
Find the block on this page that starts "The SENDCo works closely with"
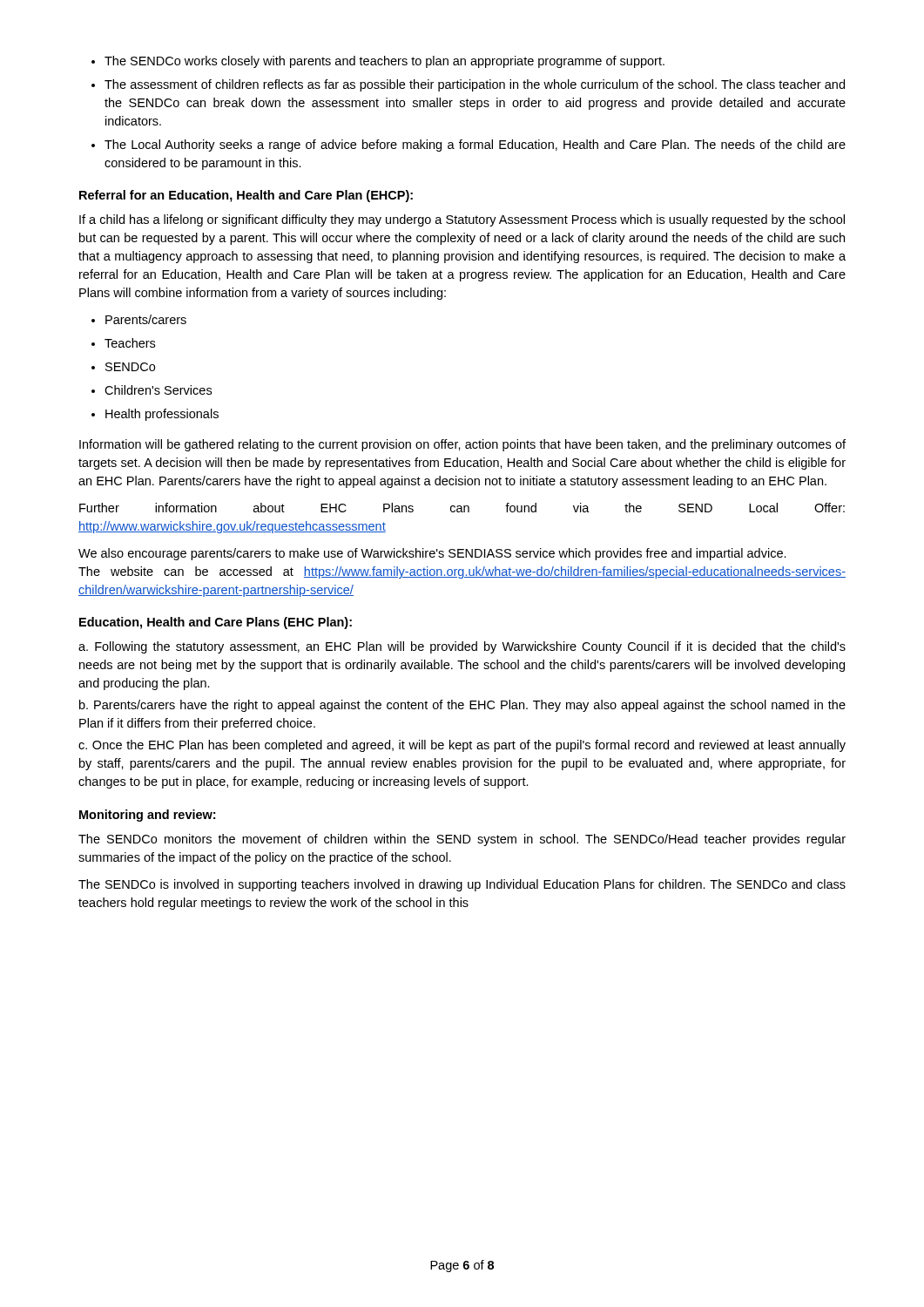coord(475,61)
